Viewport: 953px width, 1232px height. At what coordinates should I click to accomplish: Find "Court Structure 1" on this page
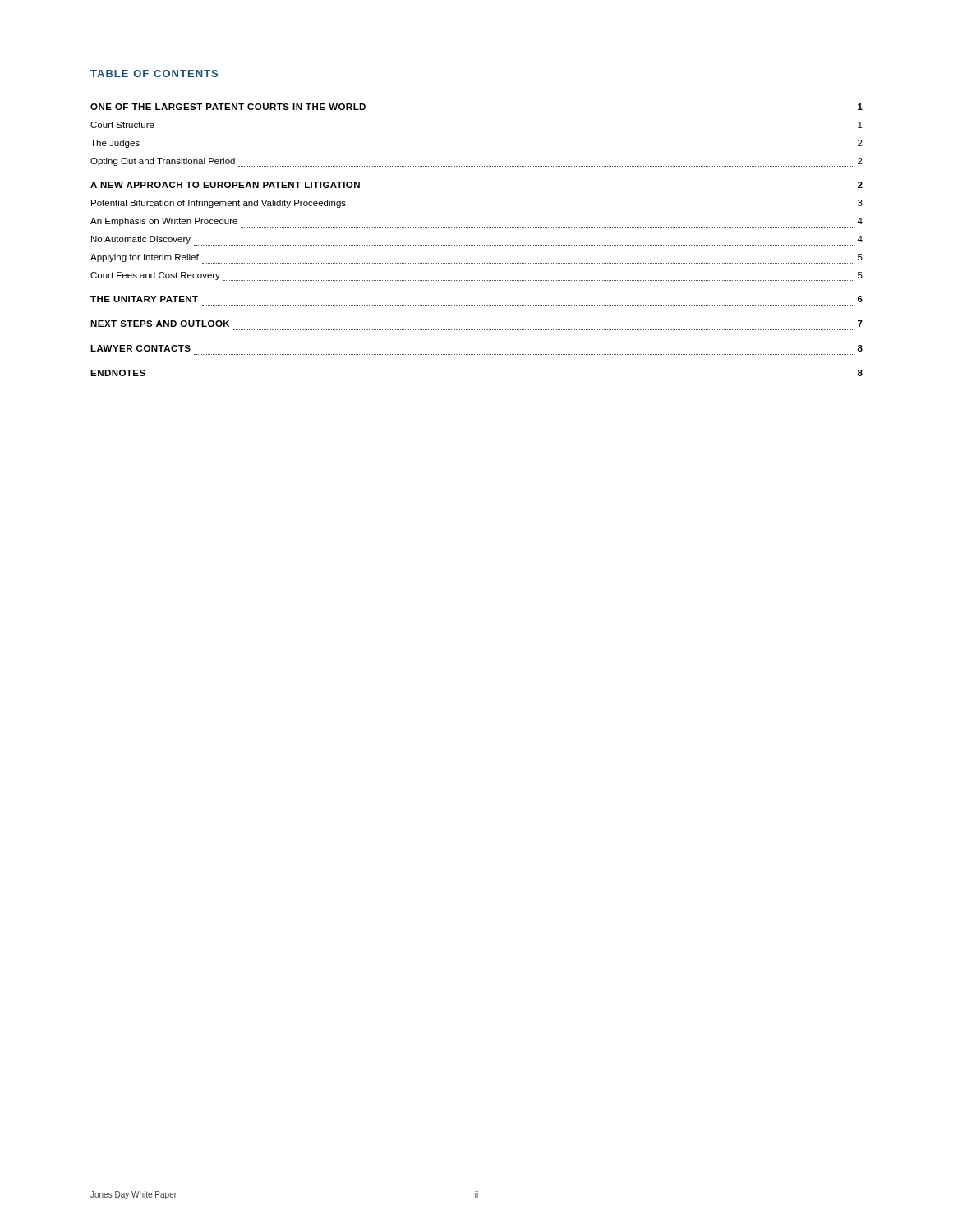click(476, 125)
